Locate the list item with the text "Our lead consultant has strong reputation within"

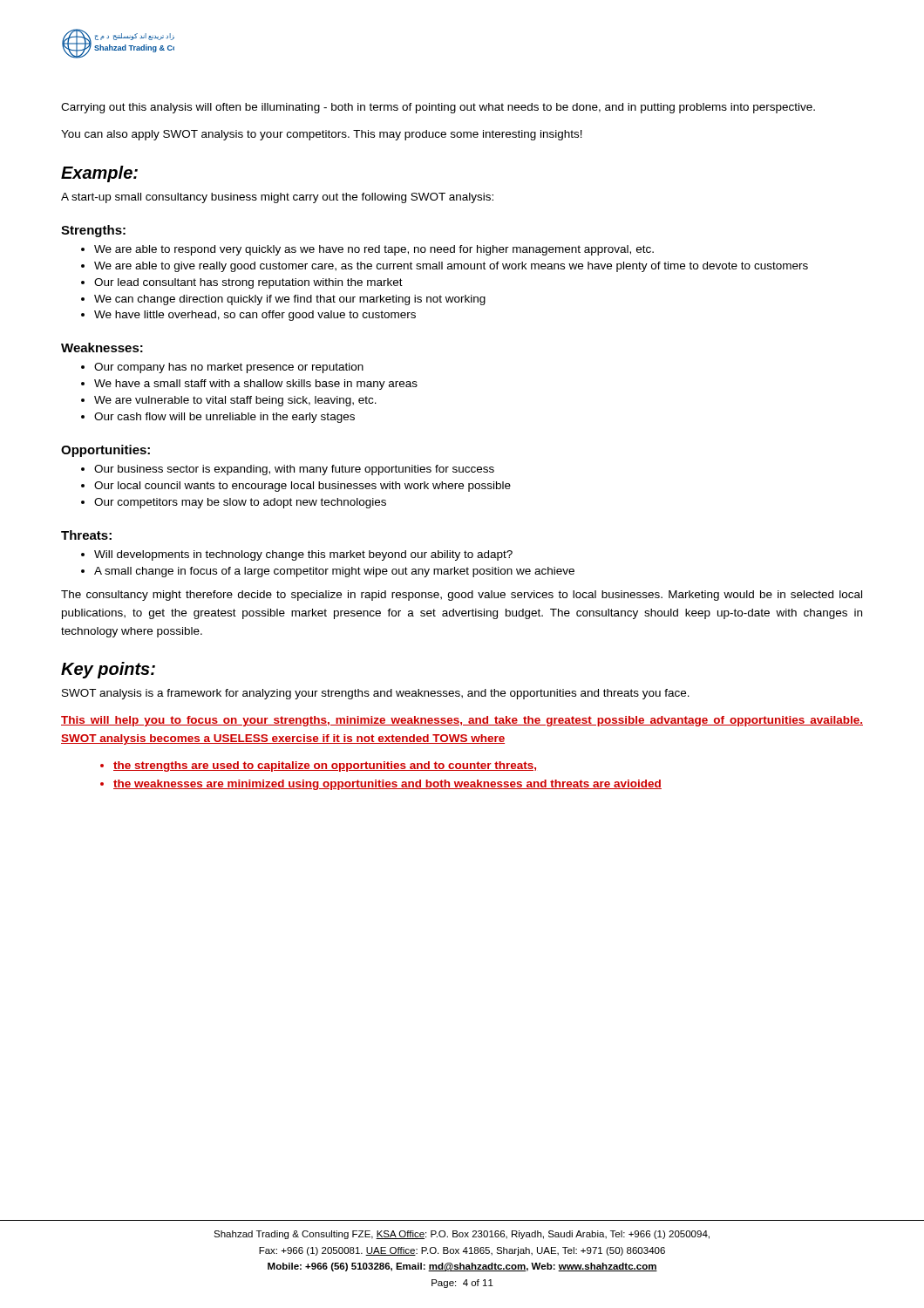(242, 283)
